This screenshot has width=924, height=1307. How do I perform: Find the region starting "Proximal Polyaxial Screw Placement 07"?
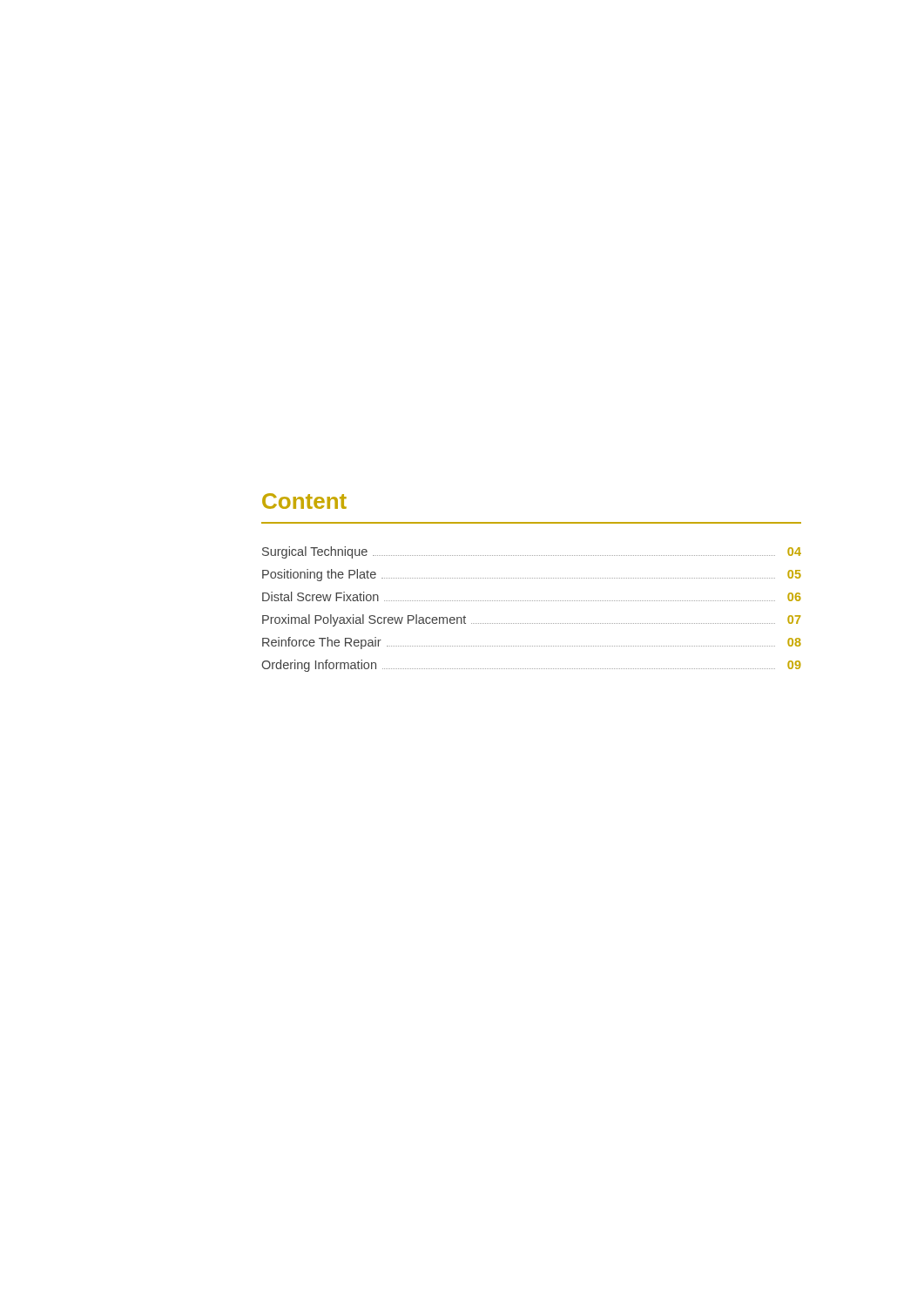tap(531, 620)
